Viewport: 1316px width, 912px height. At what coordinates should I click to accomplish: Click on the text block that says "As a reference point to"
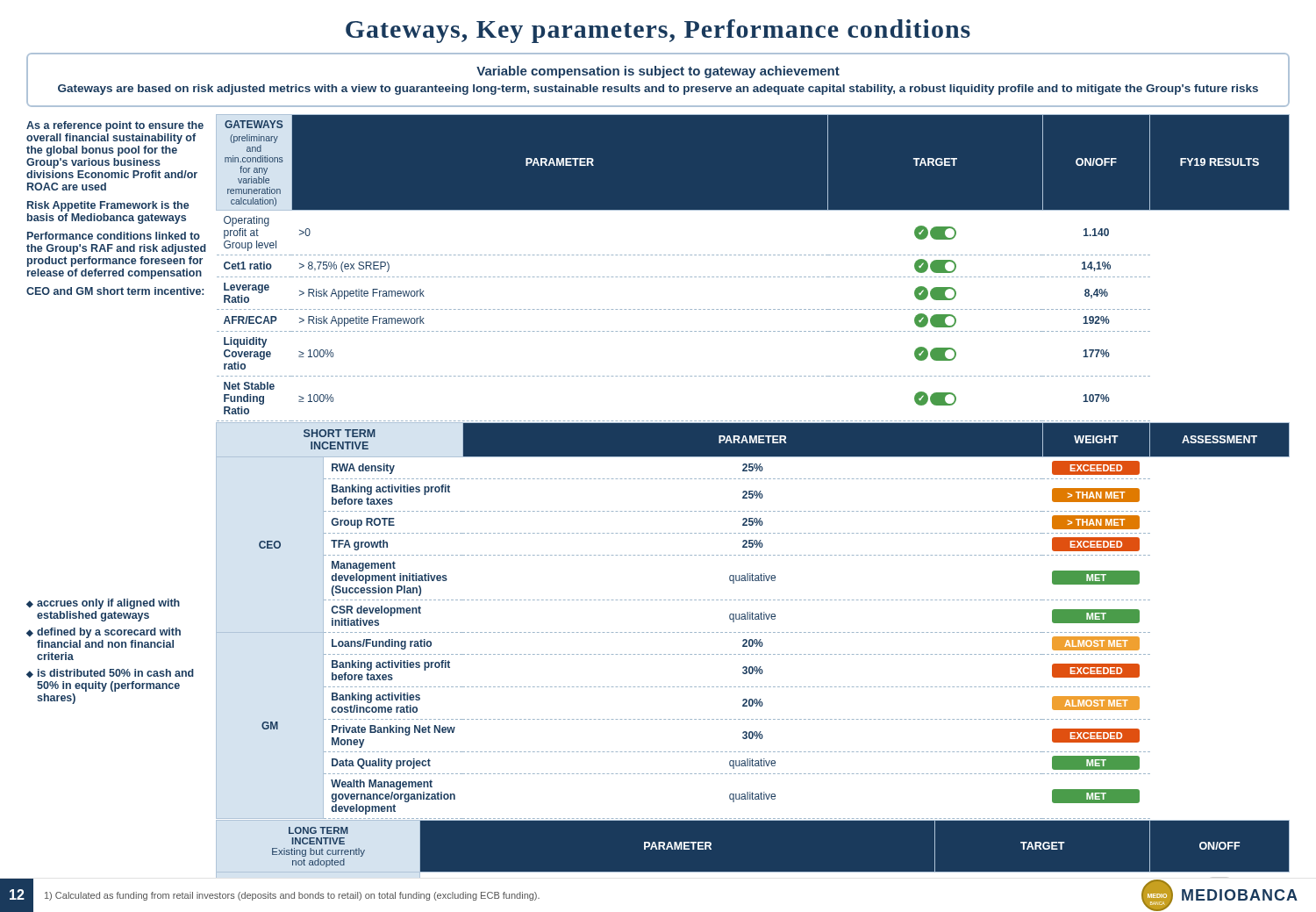118,208
